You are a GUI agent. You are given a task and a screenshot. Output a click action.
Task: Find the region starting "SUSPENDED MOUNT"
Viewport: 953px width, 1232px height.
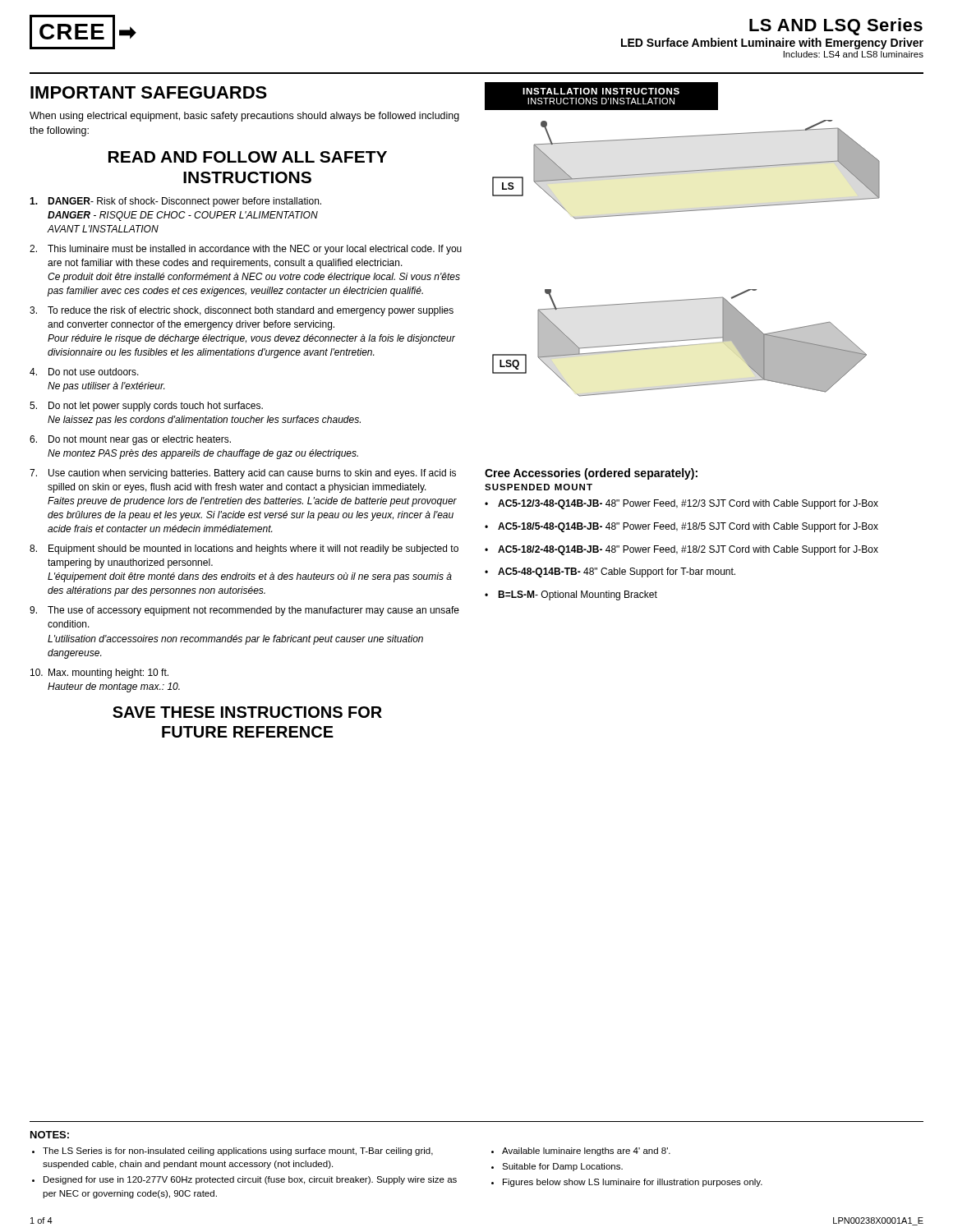[x=539, y=487]
